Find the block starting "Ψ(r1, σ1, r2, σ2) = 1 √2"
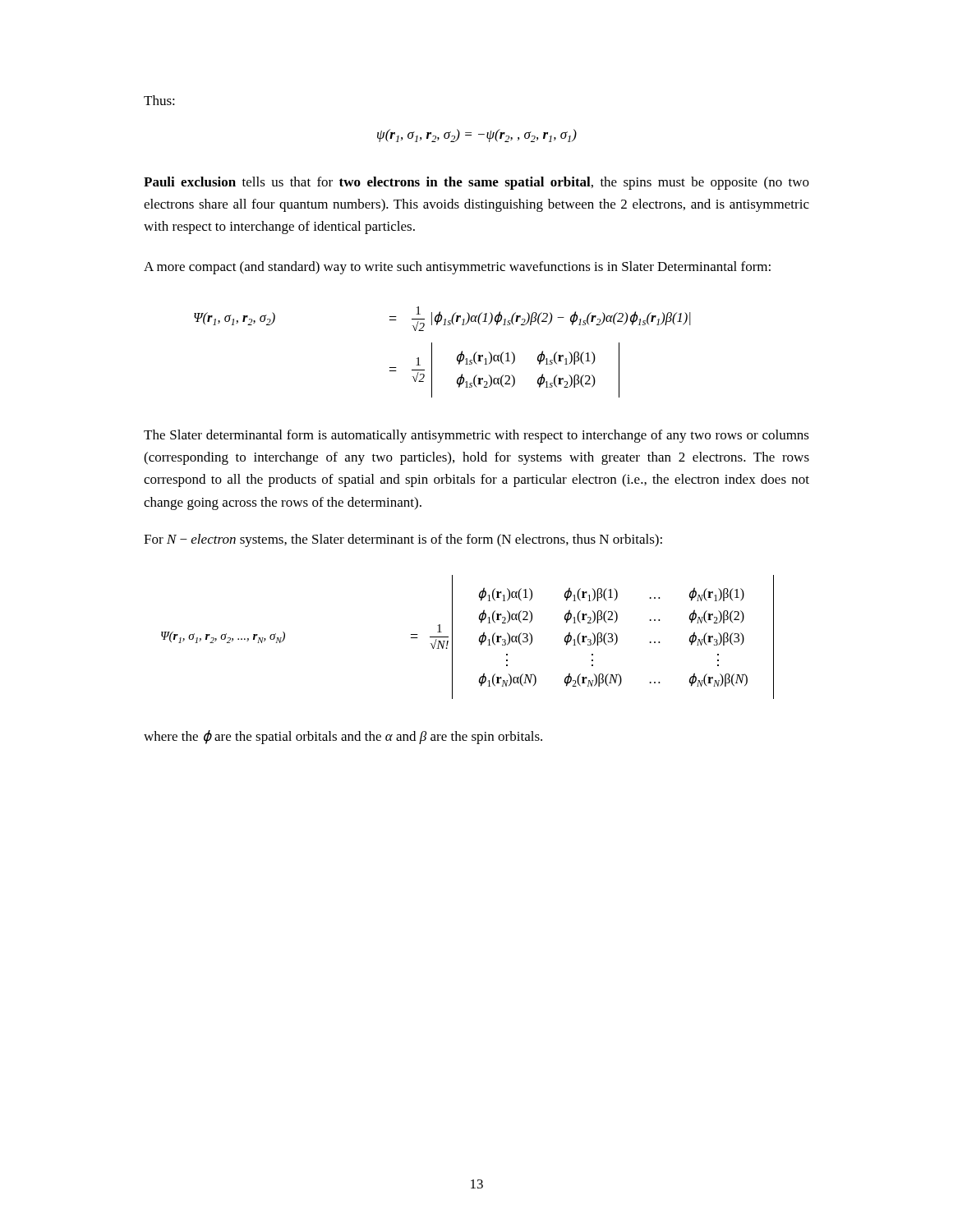The width and height of the screenshot is (953, 1232). pos(501,351)
